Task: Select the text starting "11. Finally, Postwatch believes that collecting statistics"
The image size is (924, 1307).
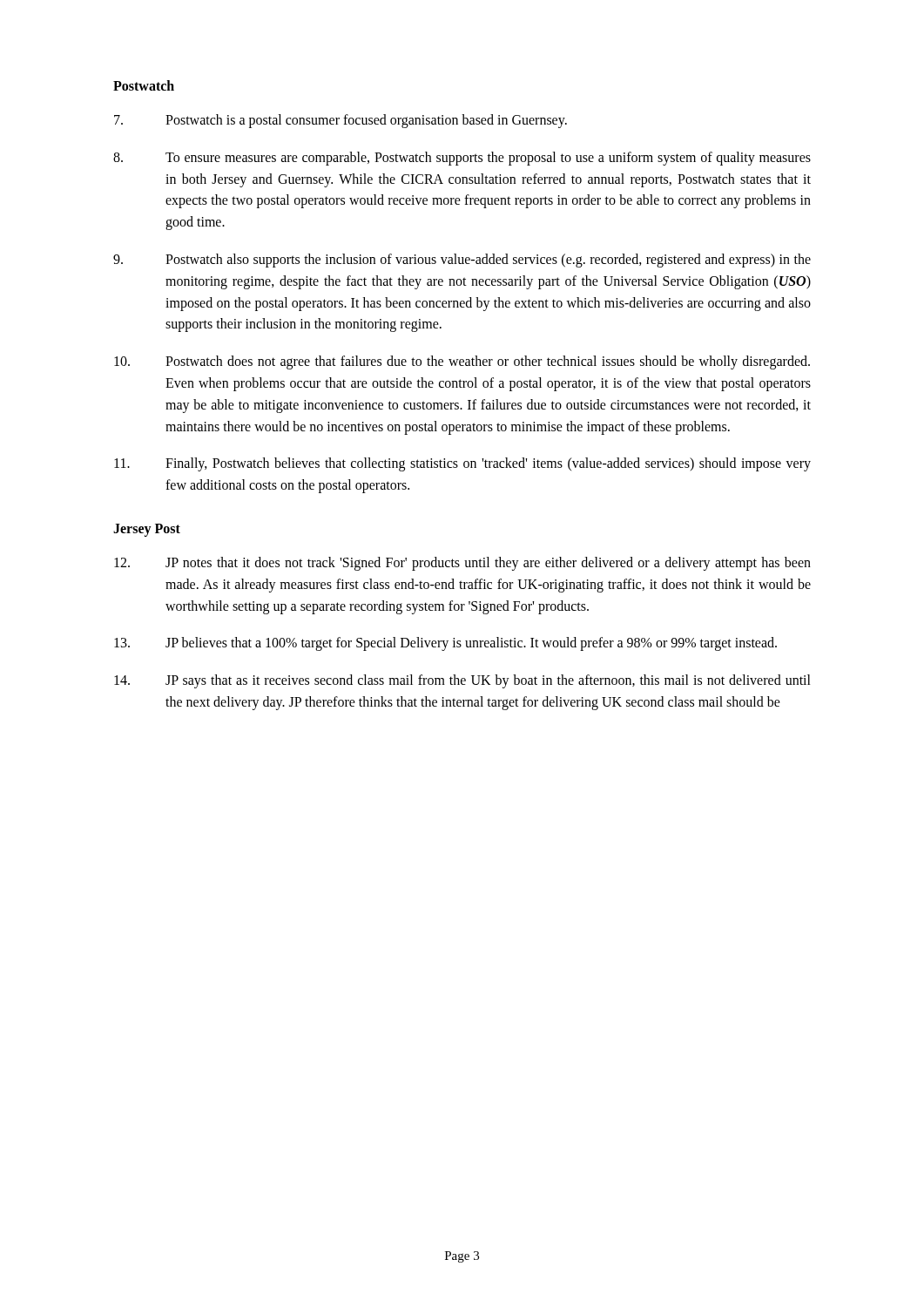Action: [462, 475]
